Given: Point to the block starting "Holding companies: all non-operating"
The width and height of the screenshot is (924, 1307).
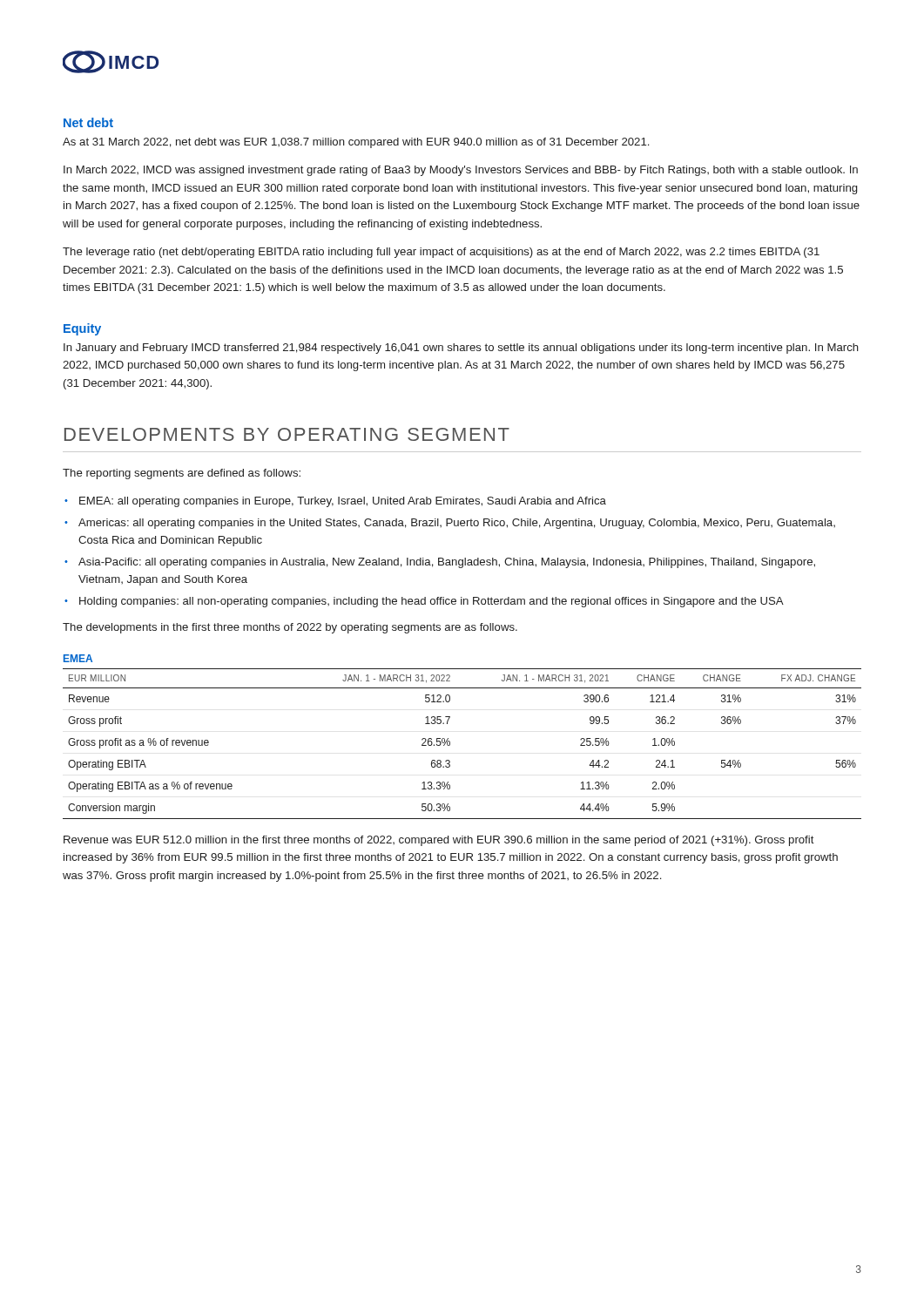Looking at the screenshot, I should [x=431, y=601].
